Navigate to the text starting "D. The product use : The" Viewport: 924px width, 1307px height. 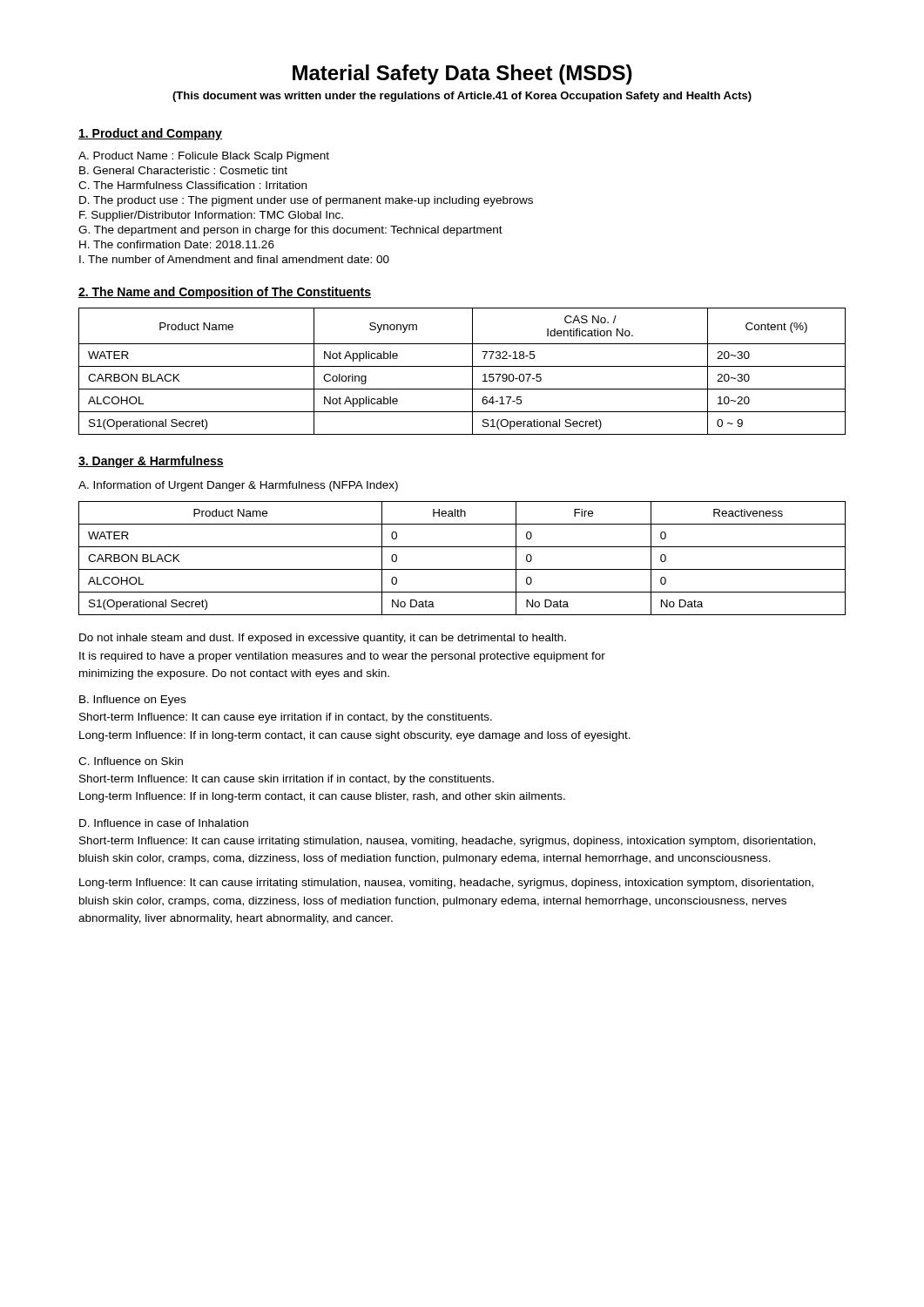[462, 200]
